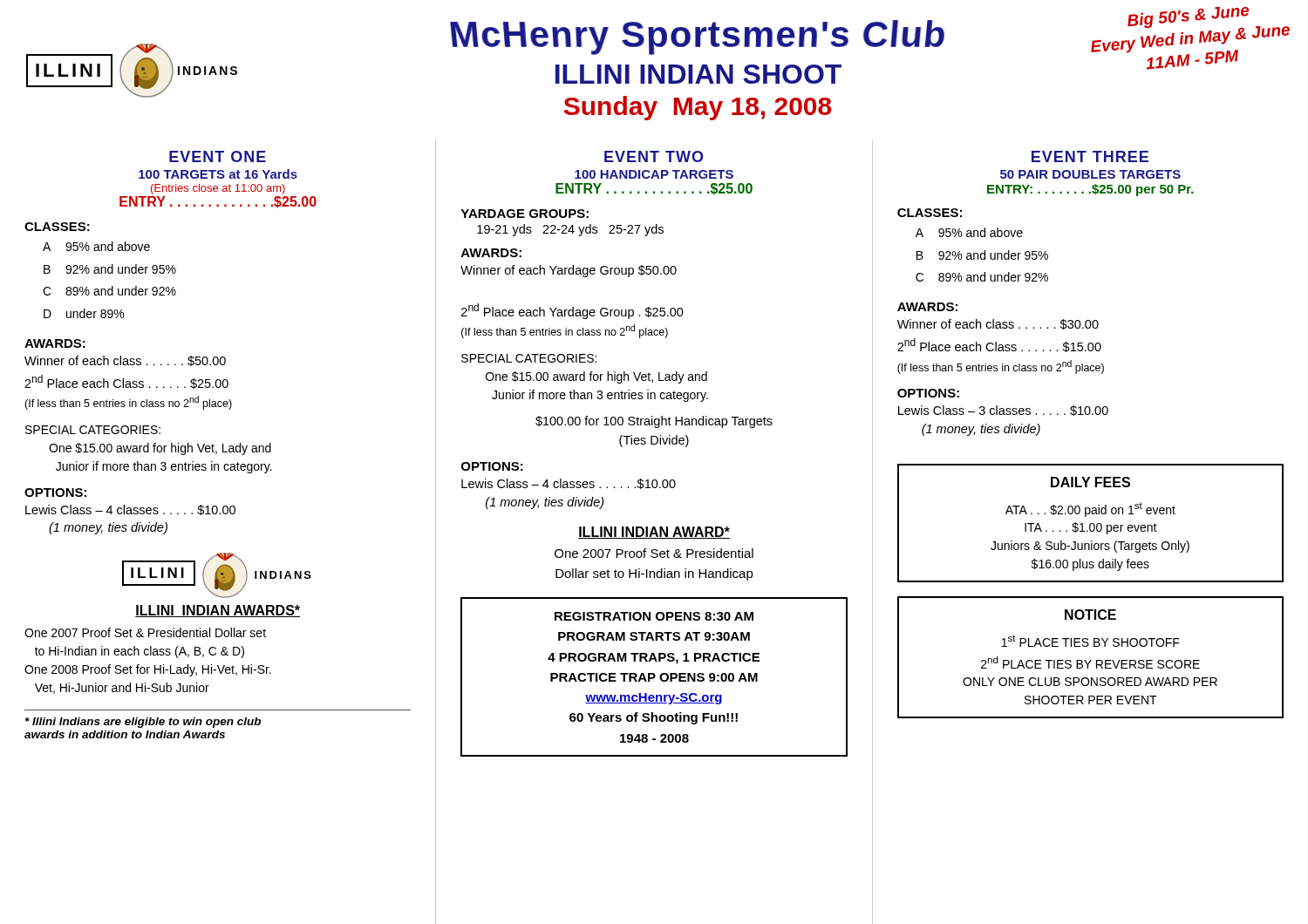
Task: Find the section header on this page that starts "EVENT THREE 50"
Action: click(1090, 172)
